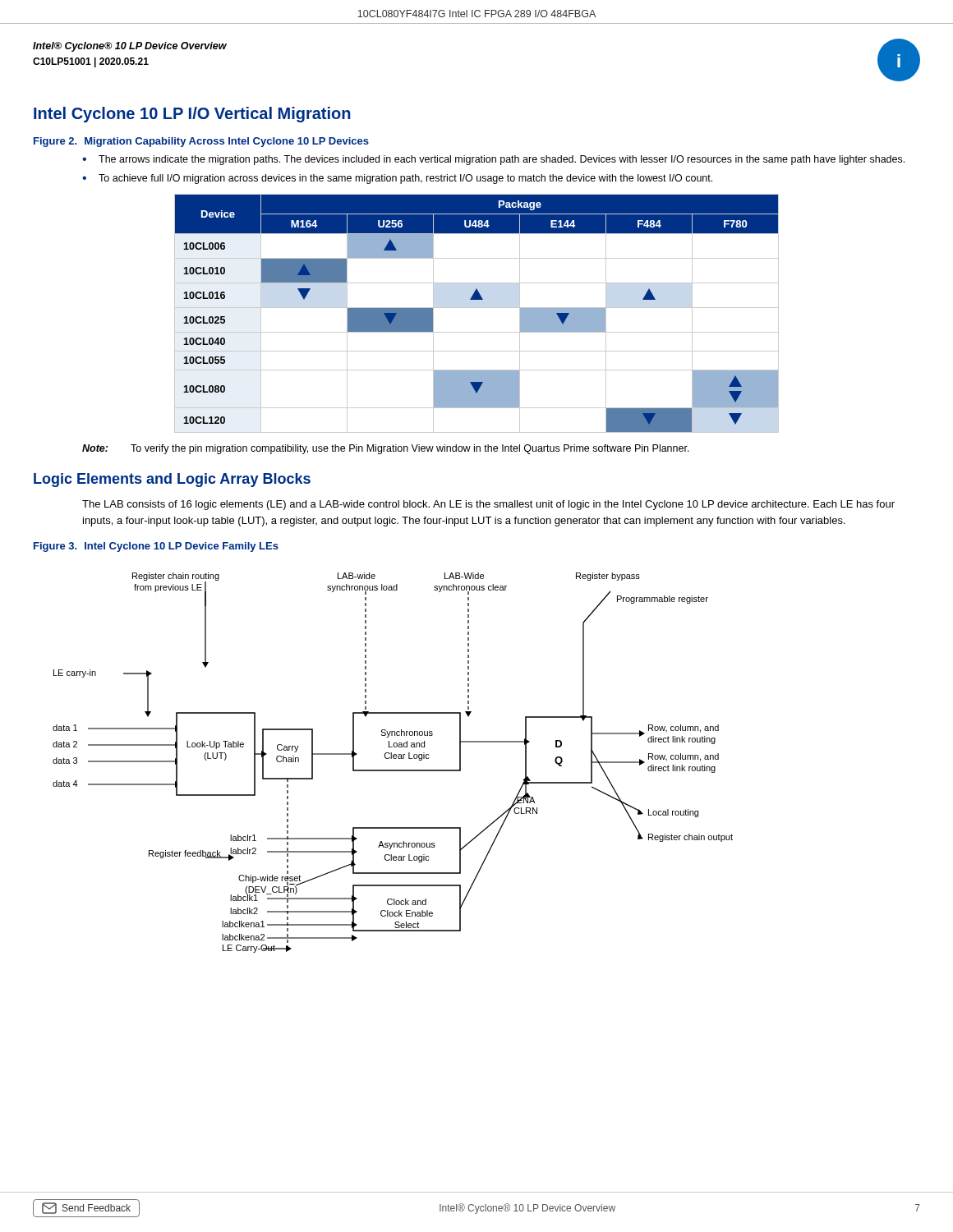The width and height of the screenshot is (953, 1232).
Task: Locate the section header that says "Logic Elements and Logic"
Action: 172,479
